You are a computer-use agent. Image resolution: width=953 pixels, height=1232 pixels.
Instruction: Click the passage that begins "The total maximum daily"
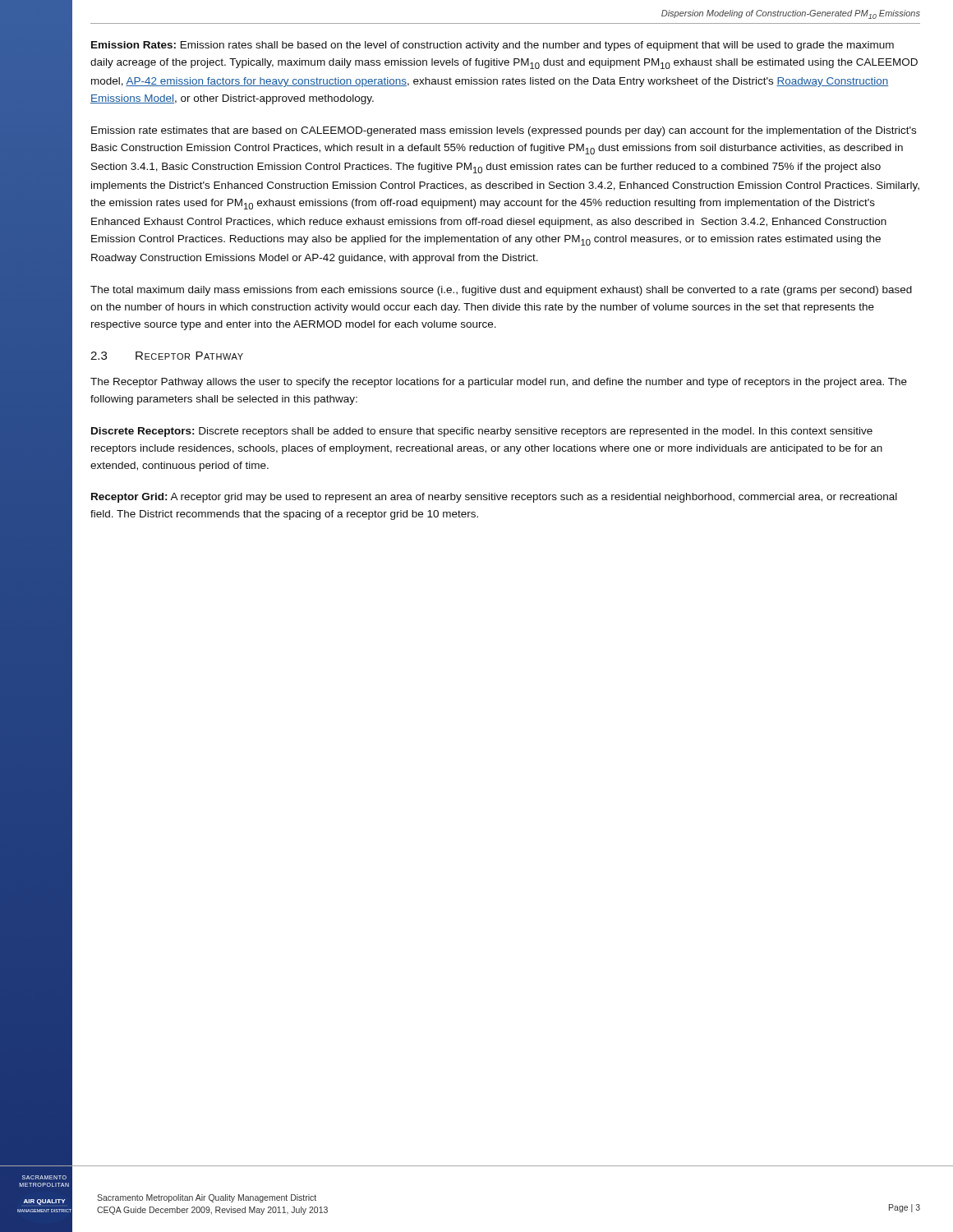(x=501, y=307)
